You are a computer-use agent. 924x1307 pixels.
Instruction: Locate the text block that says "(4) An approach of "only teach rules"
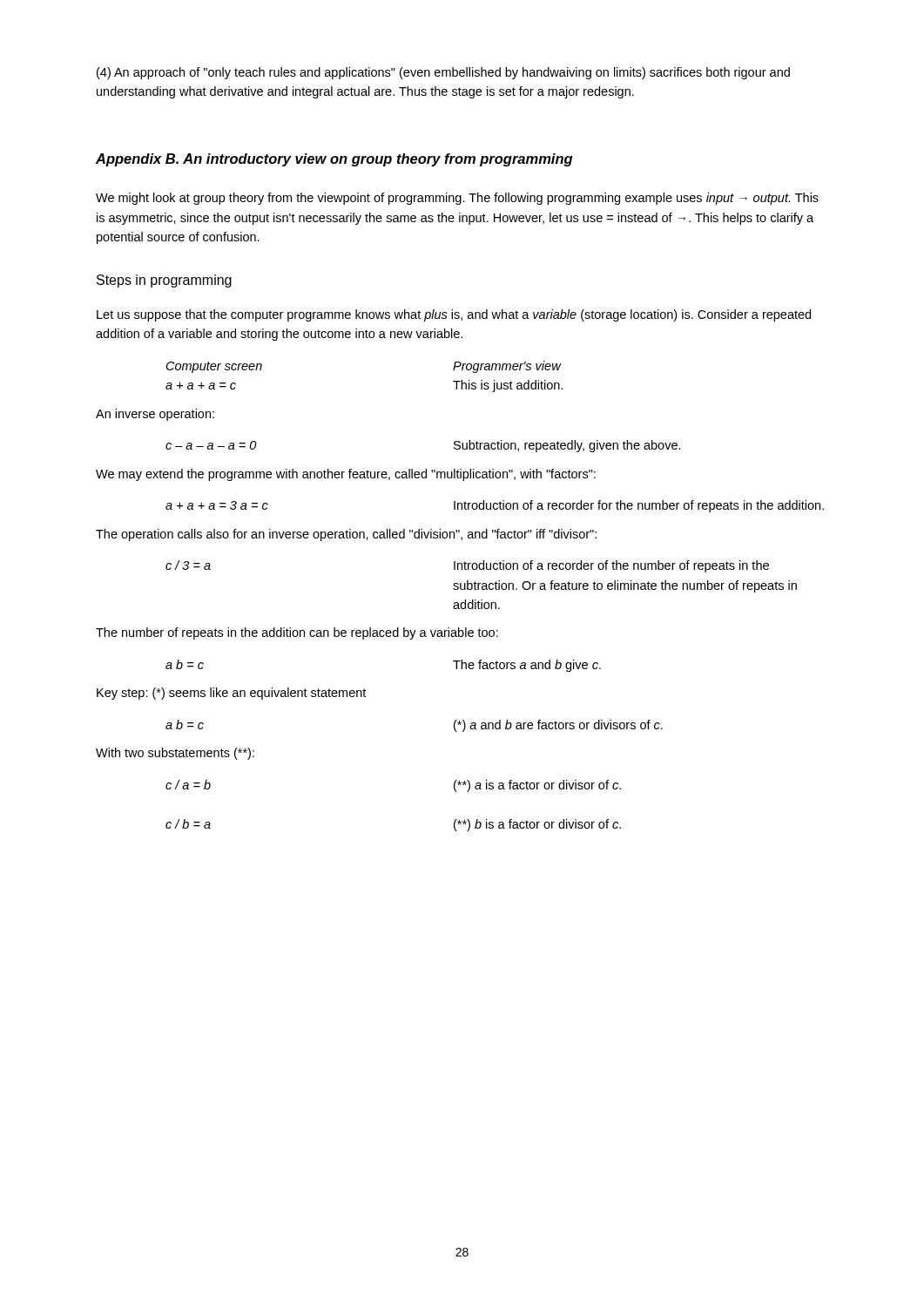tap(462, 82)
